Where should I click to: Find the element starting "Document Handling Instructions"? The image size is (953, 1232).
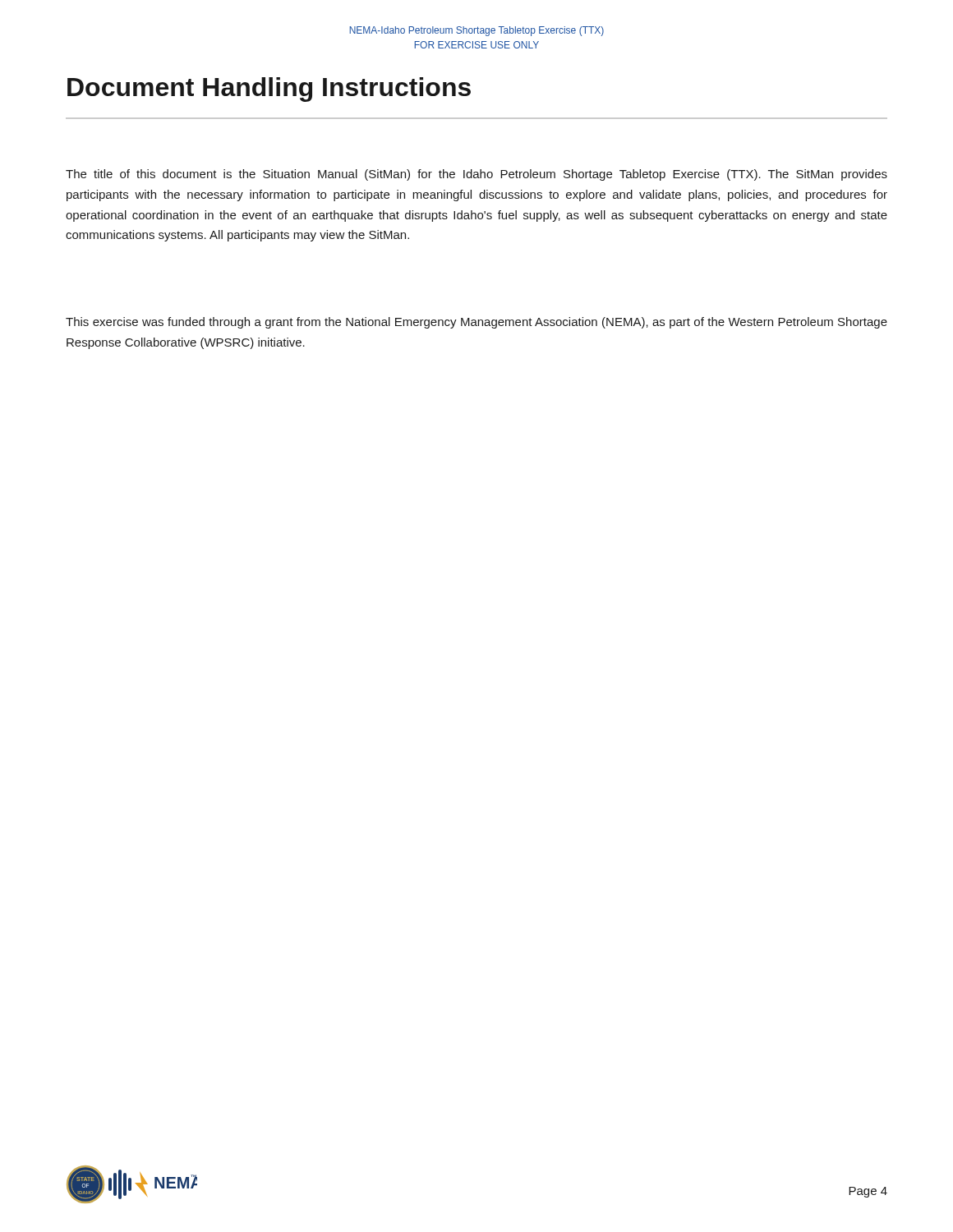[x=476, y=96]
